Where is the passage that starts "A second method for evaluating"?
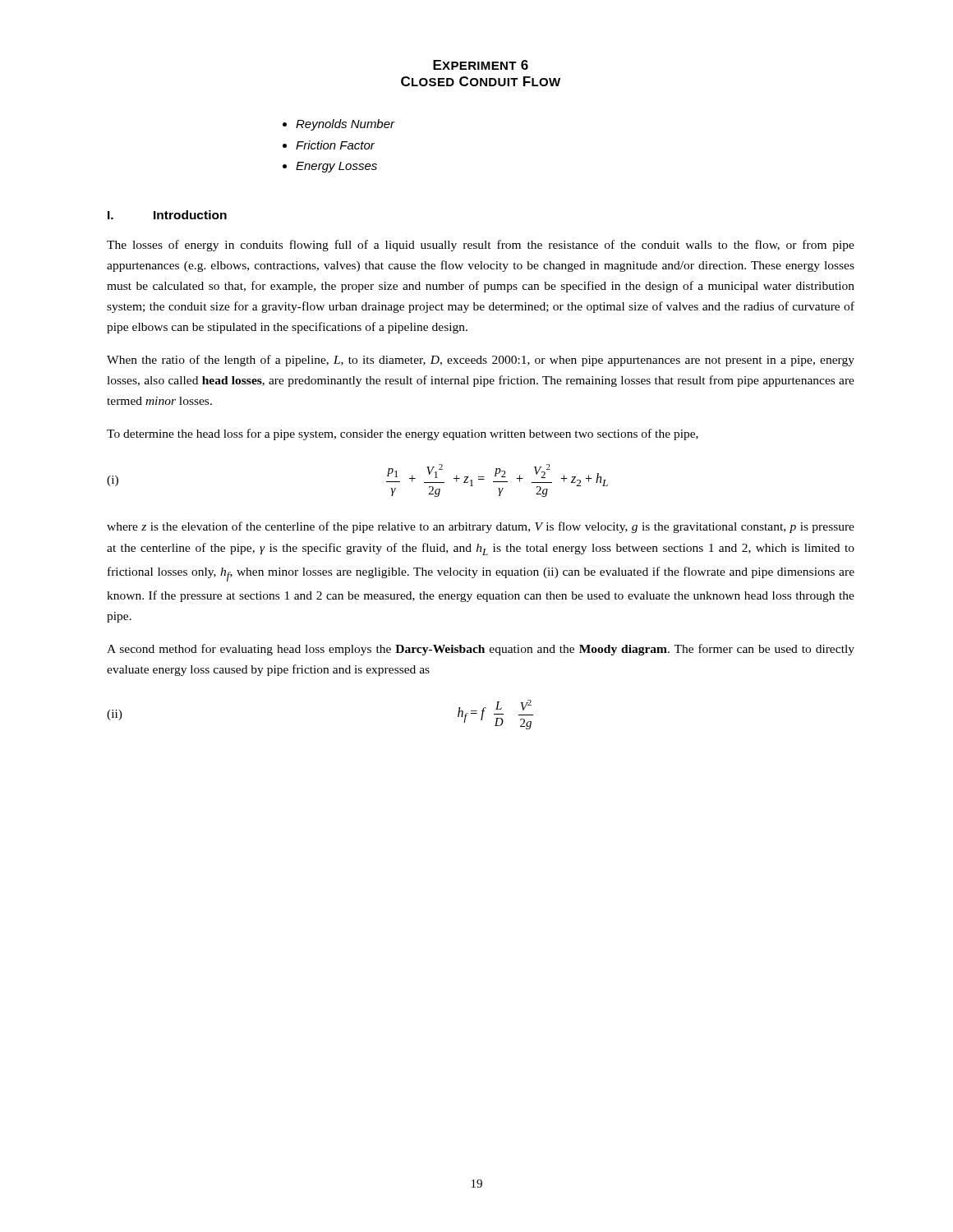This screenshot has height=1232, width=953. tap(481, 659)
